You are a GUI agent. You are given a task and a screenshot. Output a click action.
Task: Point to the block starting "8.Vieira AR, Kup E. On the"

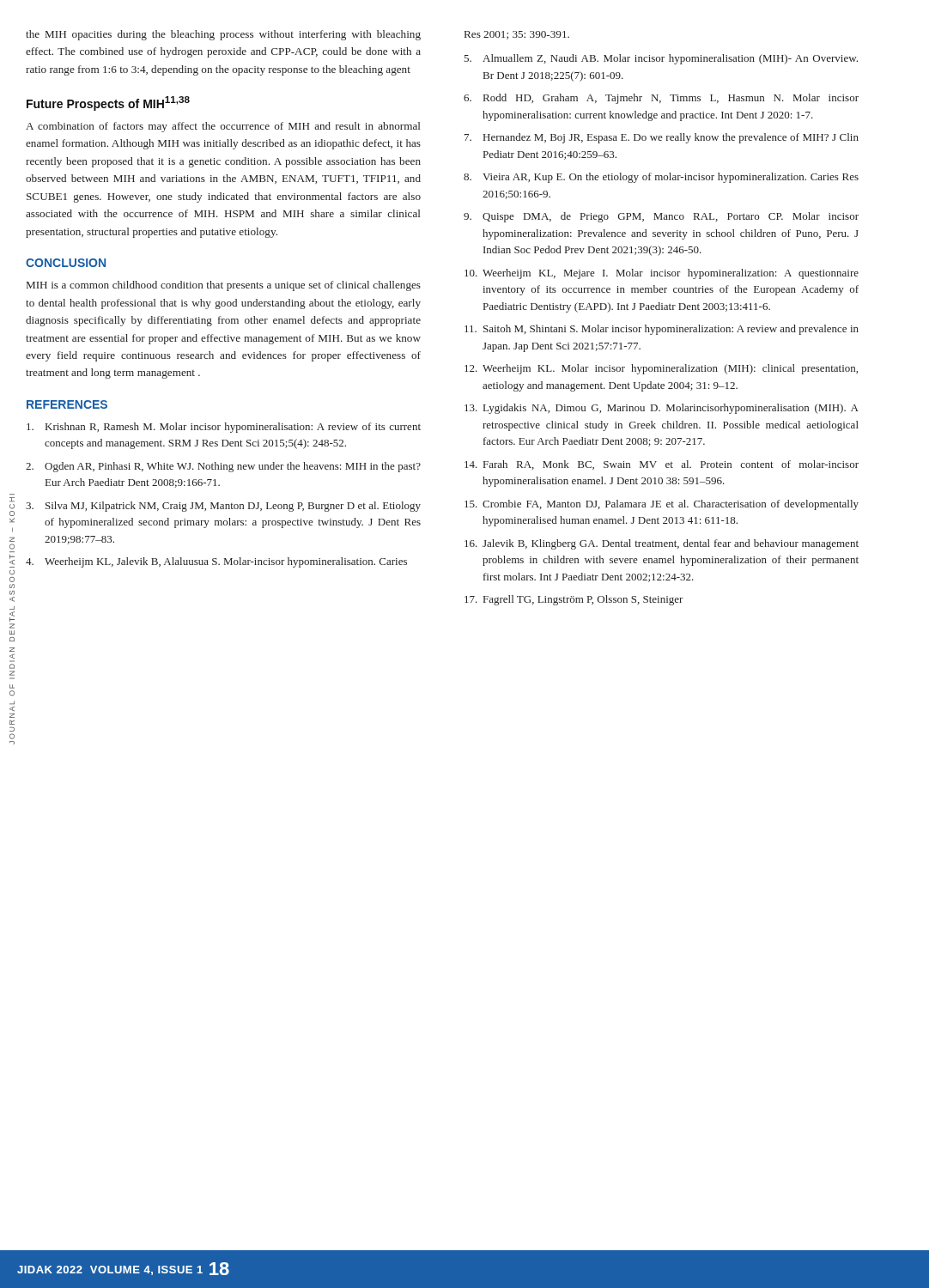(661, 185)
